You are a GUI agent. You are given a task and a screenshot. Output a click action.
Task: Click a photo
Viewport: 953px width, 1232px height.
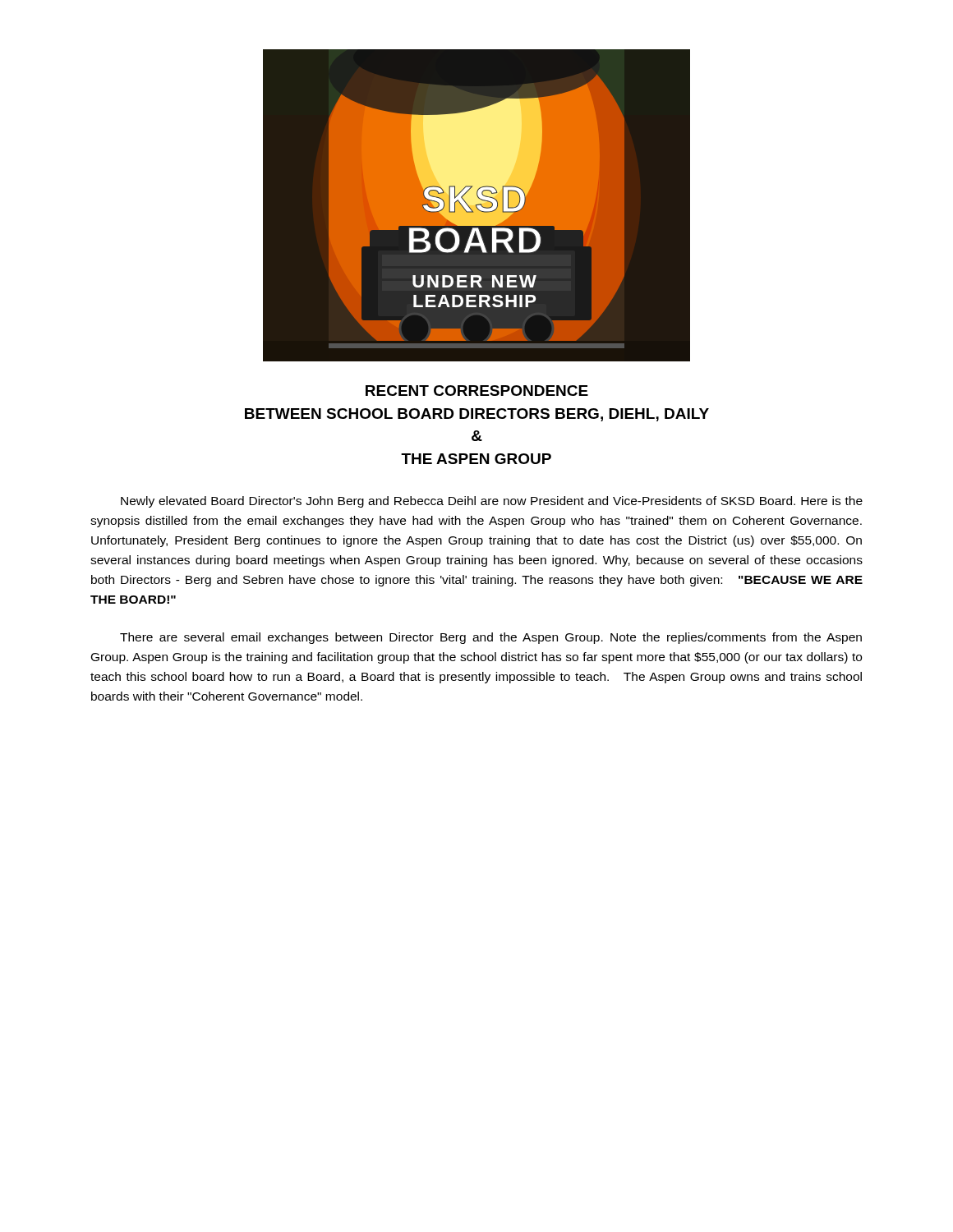pos(476,205)
